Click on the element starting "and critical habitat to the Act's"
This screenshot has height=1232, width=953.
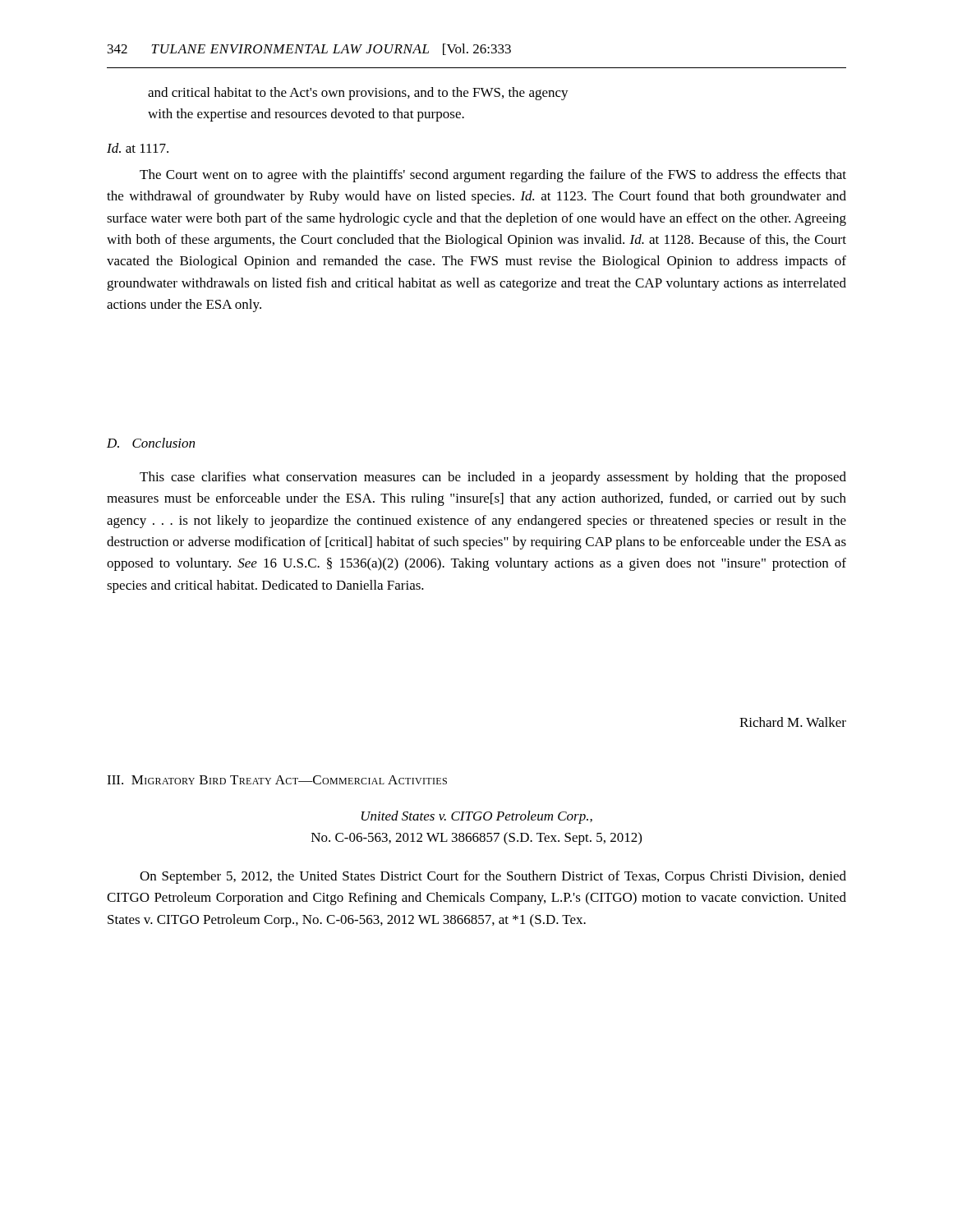click(x=358, y=103)
